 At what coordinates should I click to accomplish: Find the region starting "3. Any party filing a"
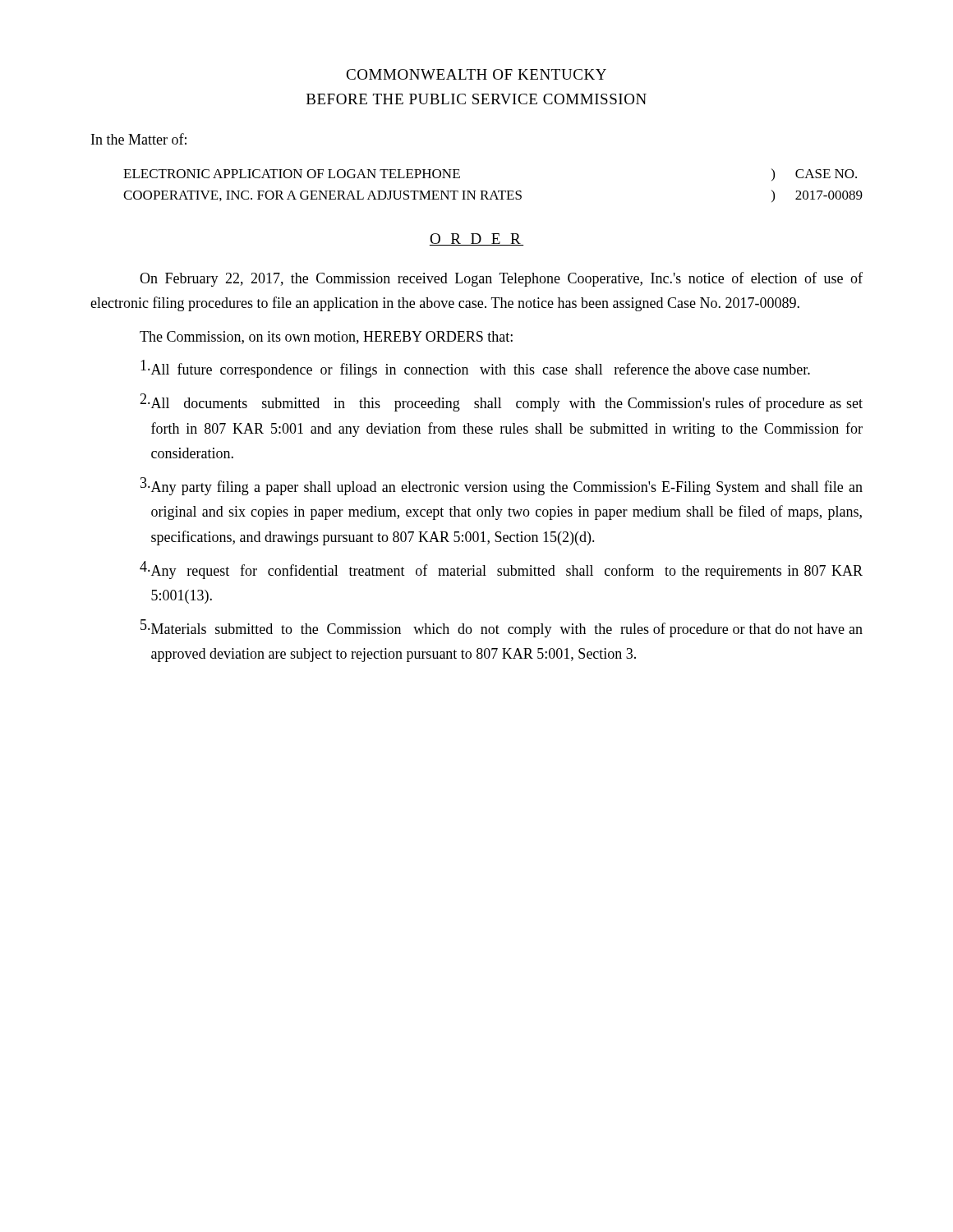coord(476,512)
